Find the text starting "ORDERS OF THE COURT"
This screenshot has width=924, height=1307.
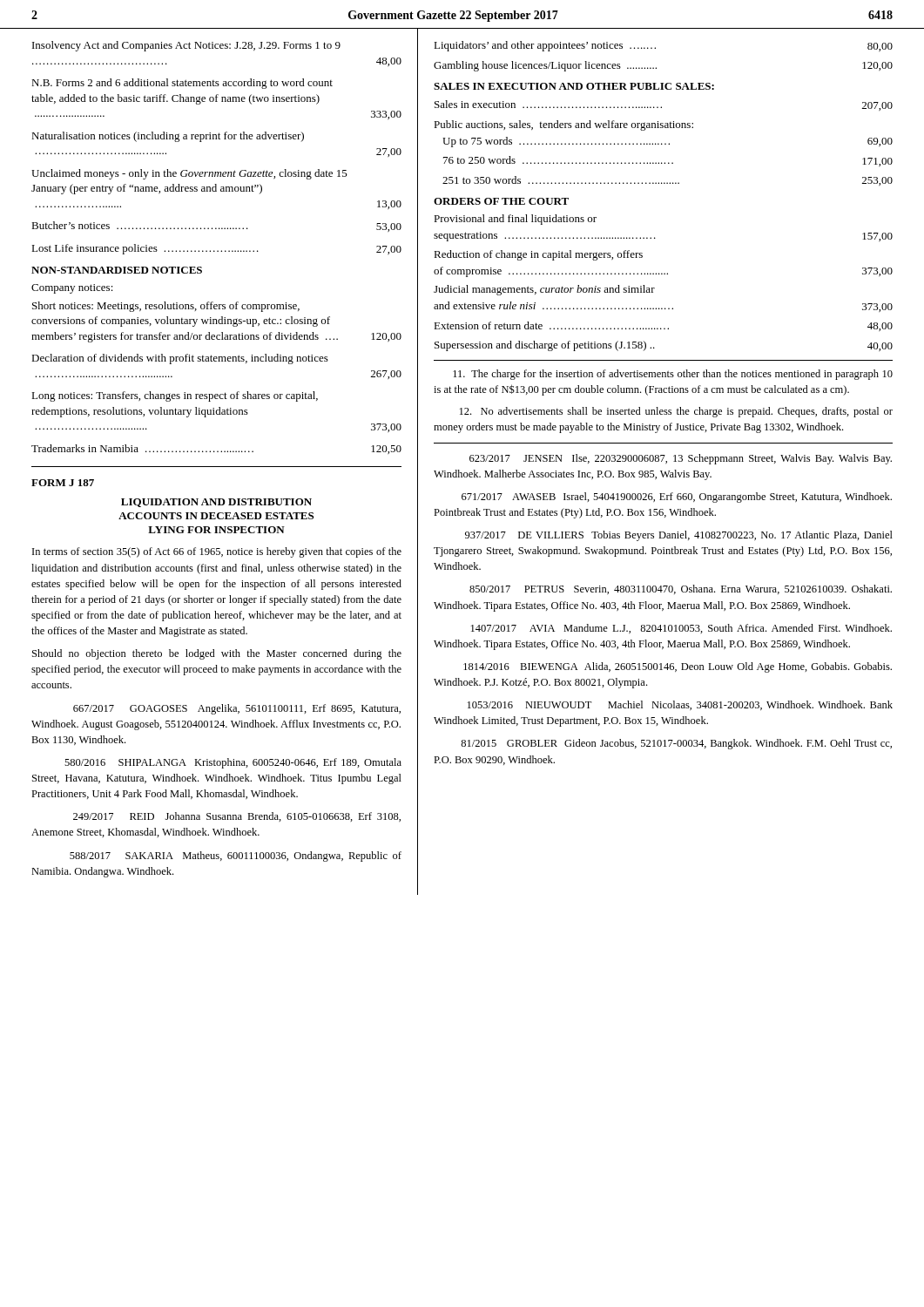tap(501, 201)
